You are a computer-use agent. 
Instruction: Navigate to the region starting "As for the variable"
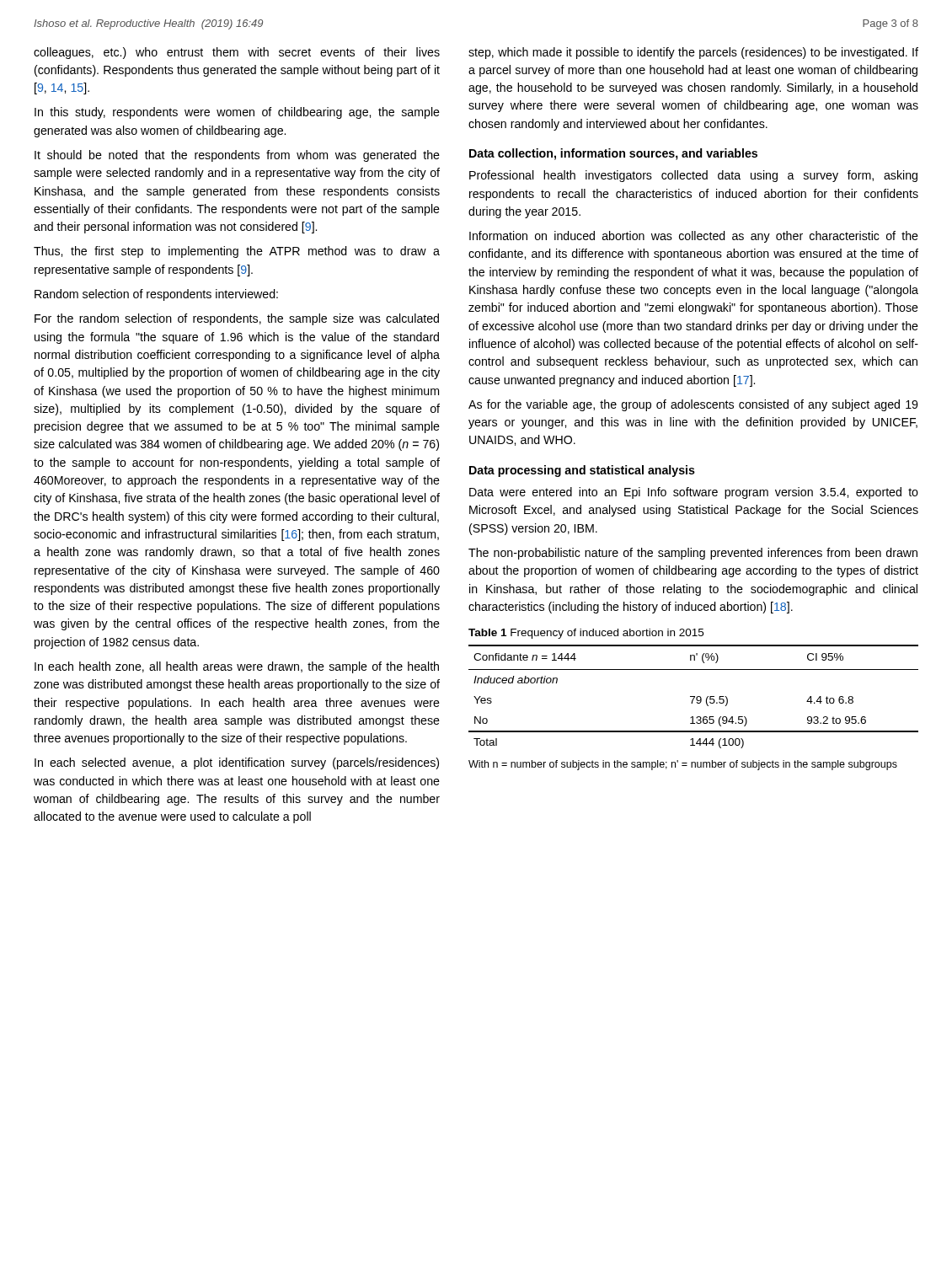[x=693, y=423]
